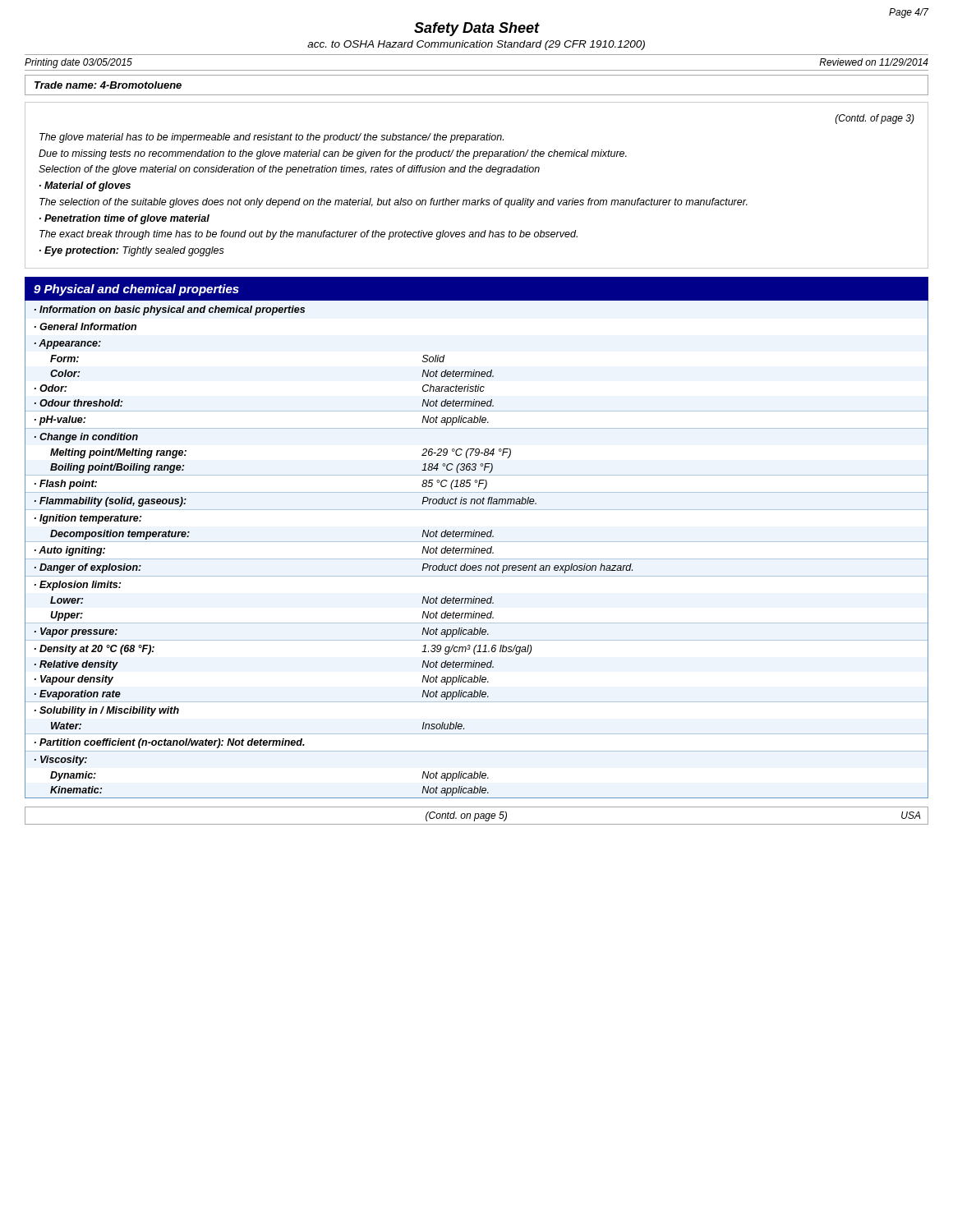Click on the table containing "· Partition coefficient"
Image resolution: width=953 pixels, height=1232 pixels.
pyautogui.click(x=476, y=549)
